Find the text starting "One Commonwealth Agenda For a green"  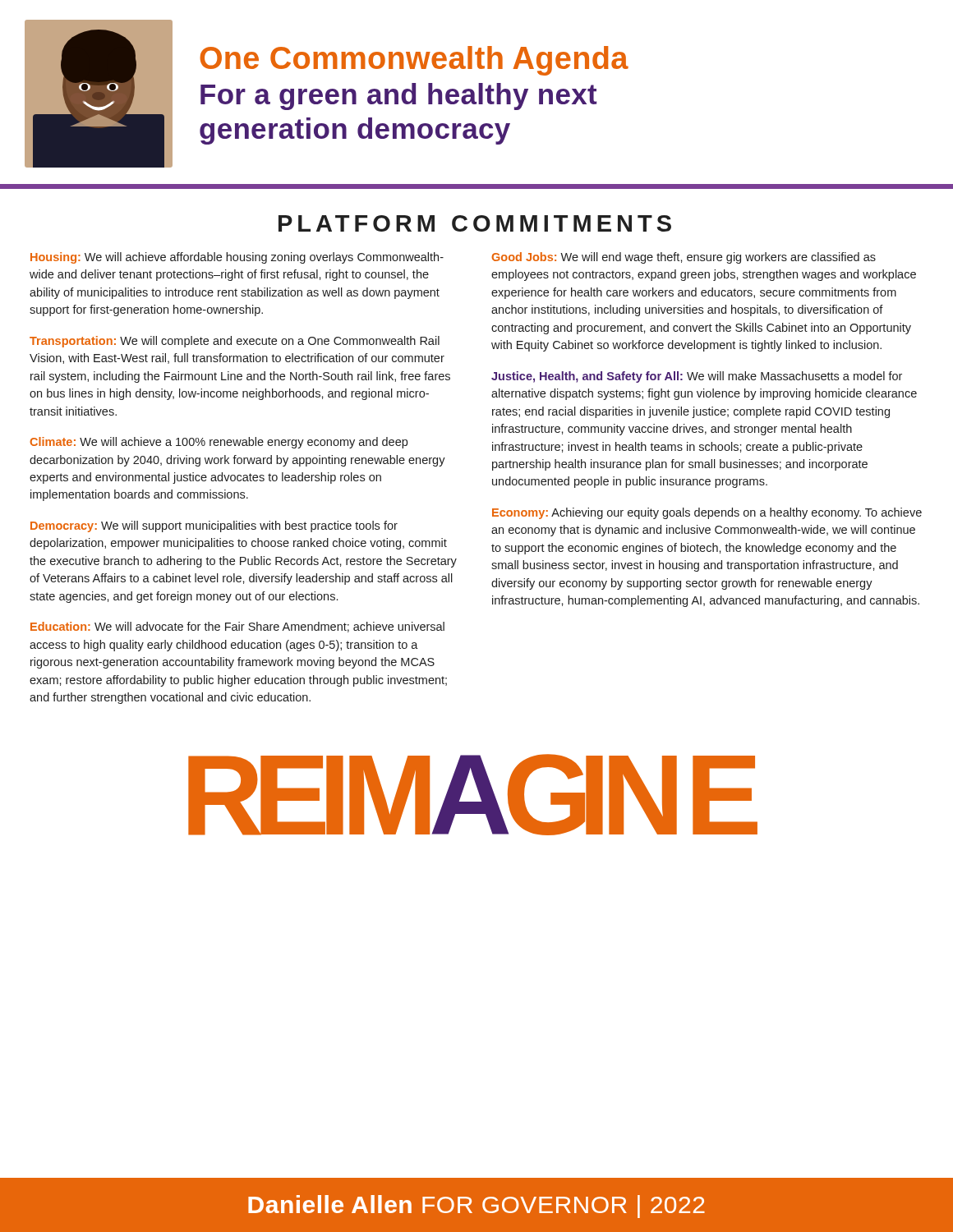click(414, 94)
